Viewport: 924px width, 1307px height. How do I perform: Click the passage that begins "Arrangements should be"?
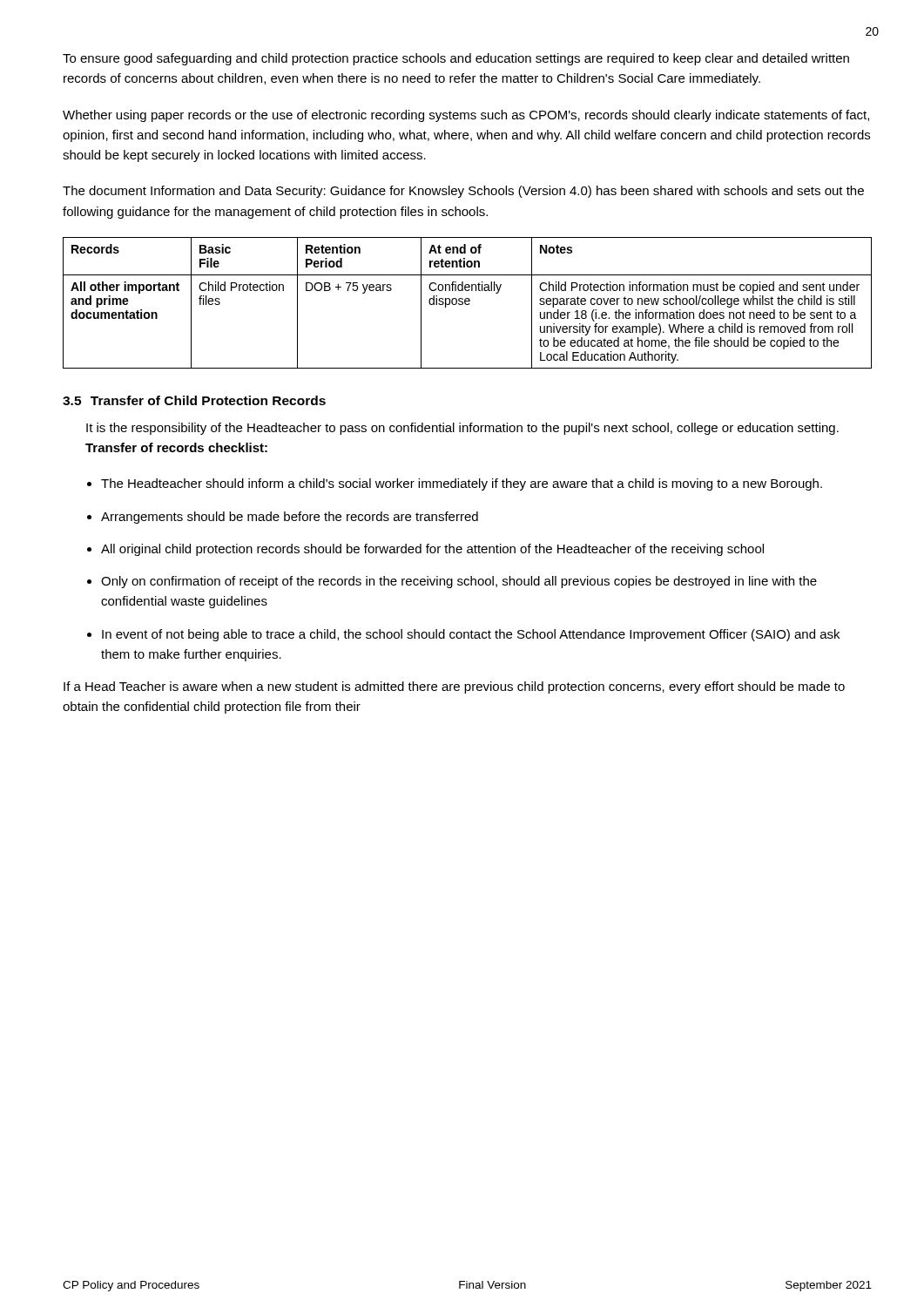pyautogui.click(x=290, y=516)
